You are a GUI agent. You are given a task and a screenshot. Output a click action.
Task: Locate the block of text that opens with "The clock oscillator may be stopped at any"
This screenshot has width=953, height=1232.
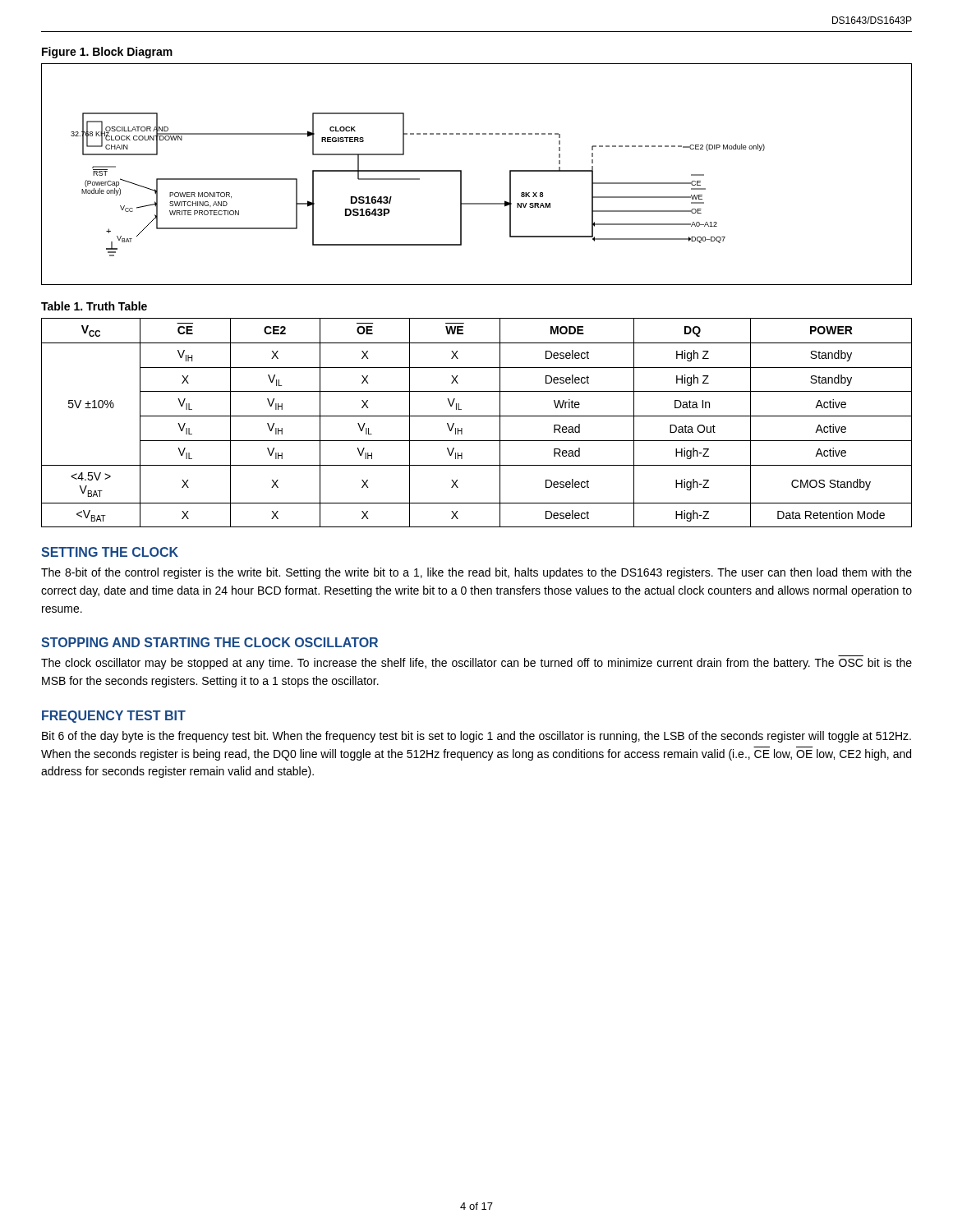pyautogui.click(x=476, y=672)
